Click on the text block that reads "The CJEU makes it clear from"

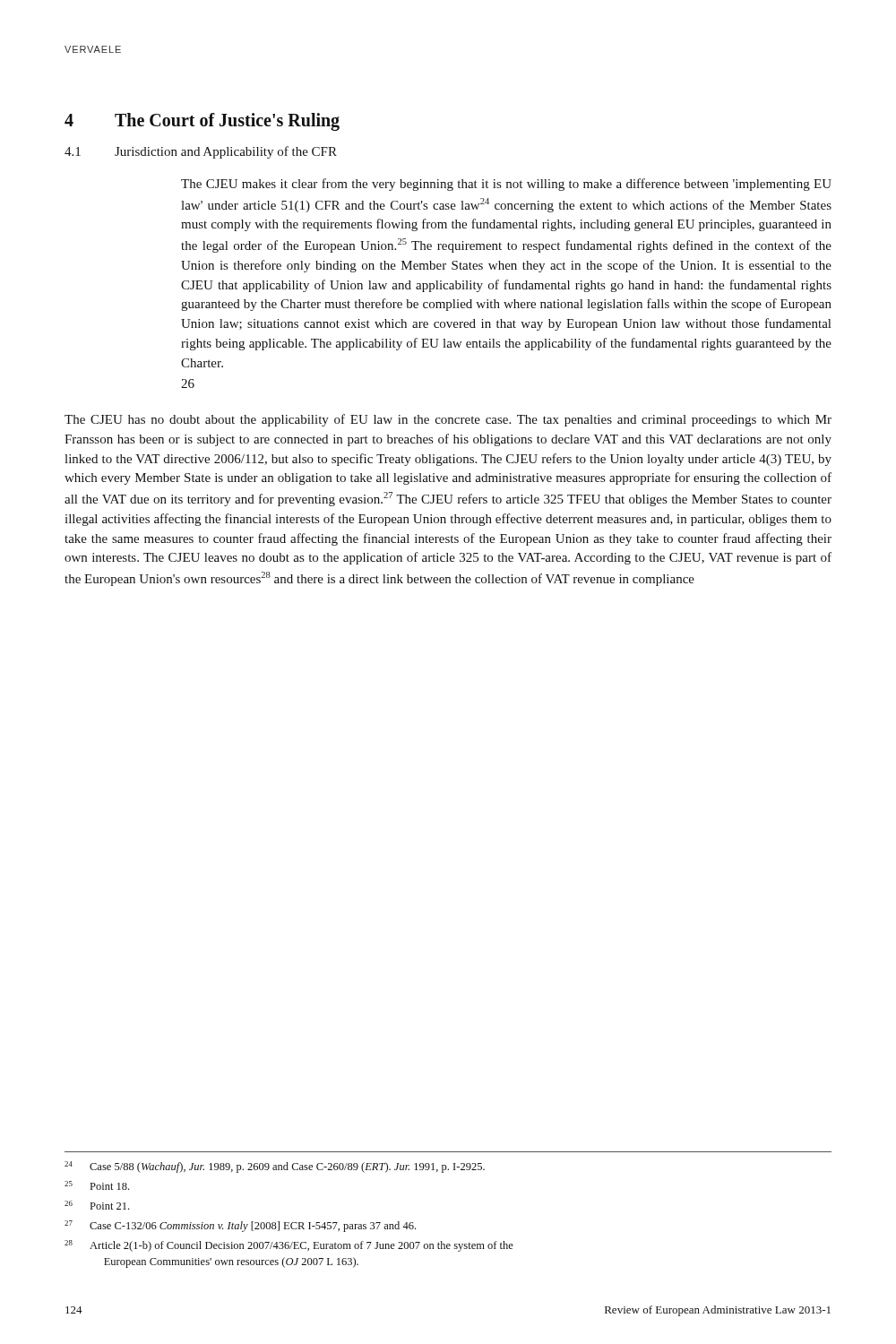pos(506,273)
